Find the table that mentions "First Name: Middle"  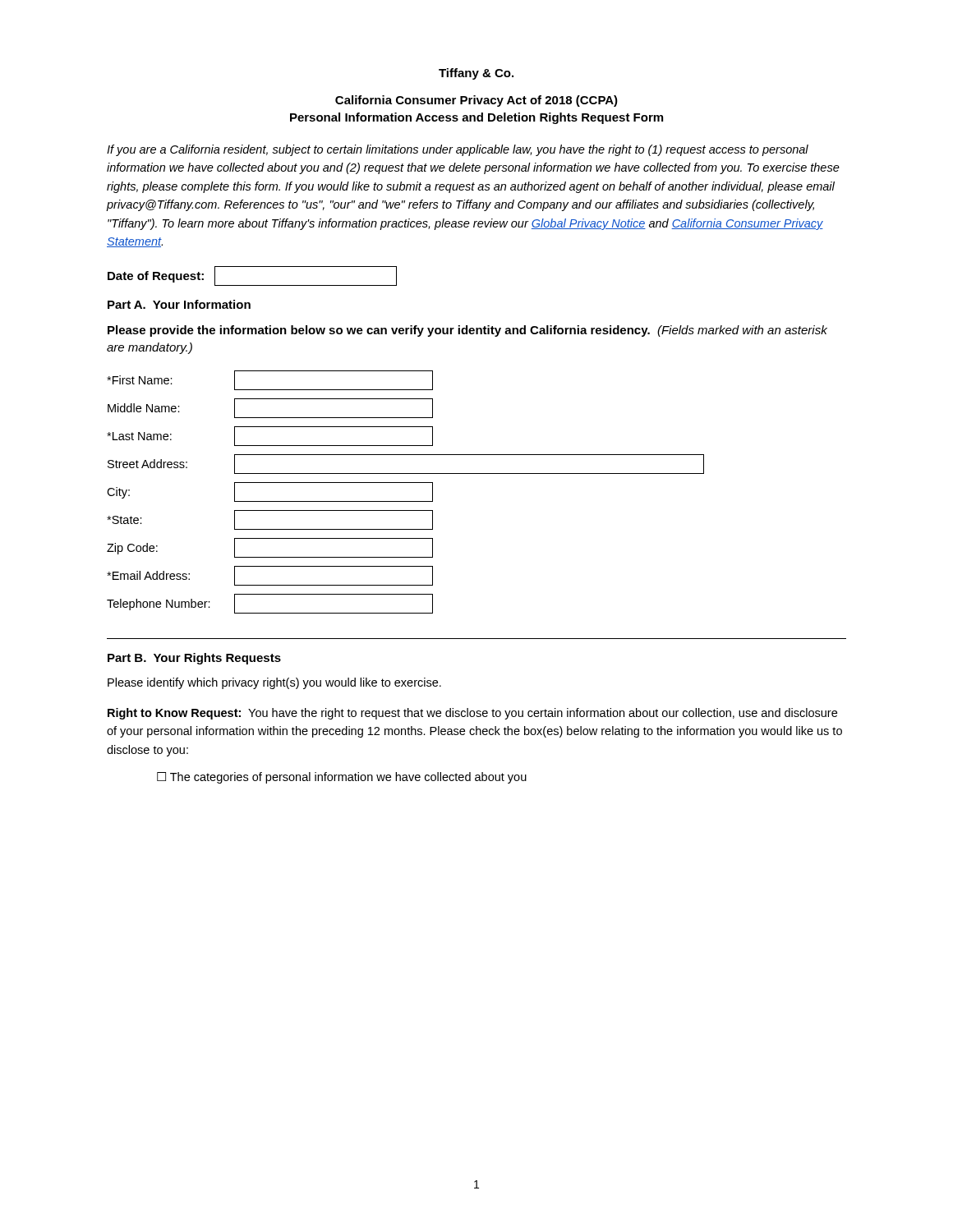[x=476, y=492]
